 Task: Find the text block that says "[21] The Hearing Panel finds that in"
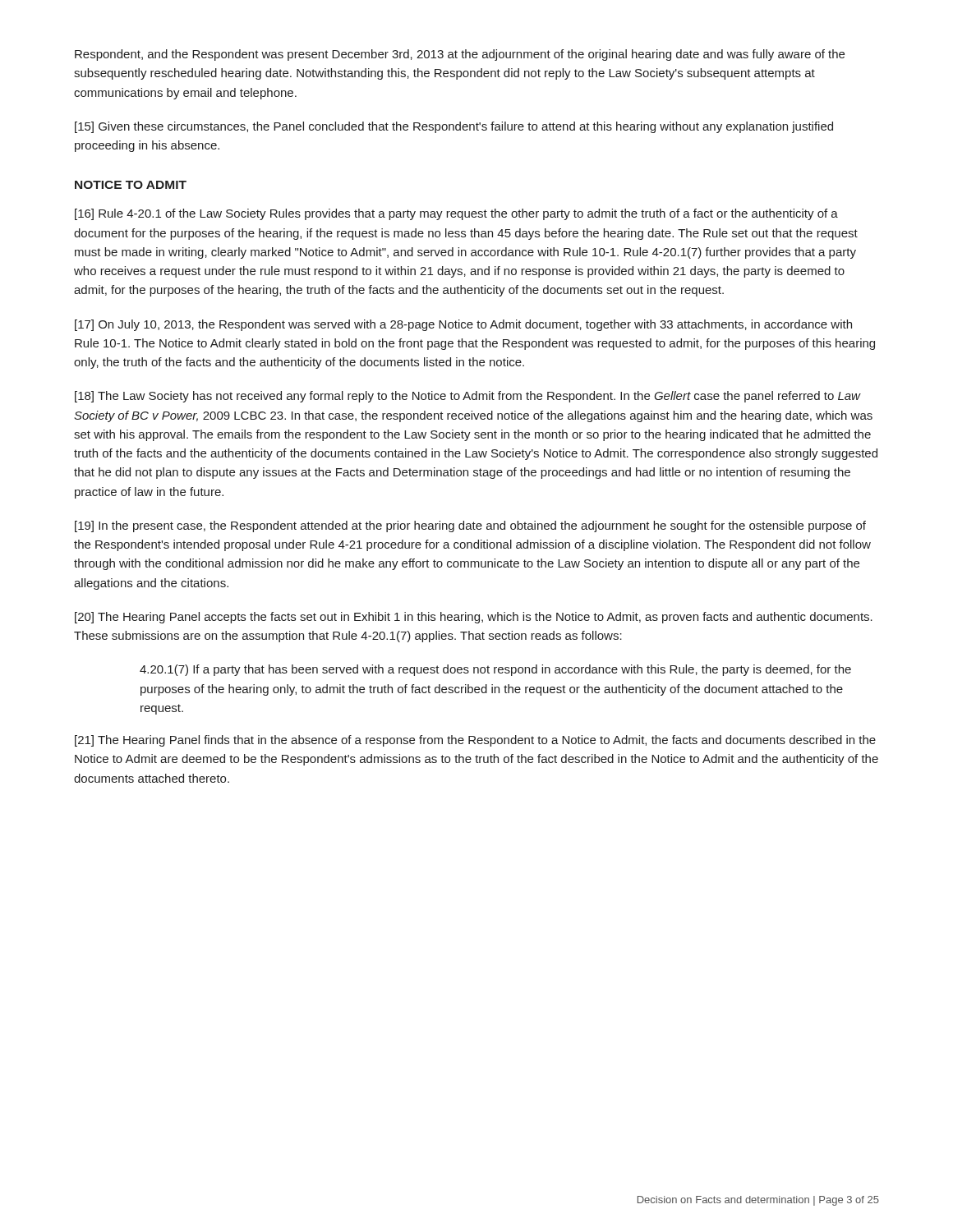pos(476,759)
